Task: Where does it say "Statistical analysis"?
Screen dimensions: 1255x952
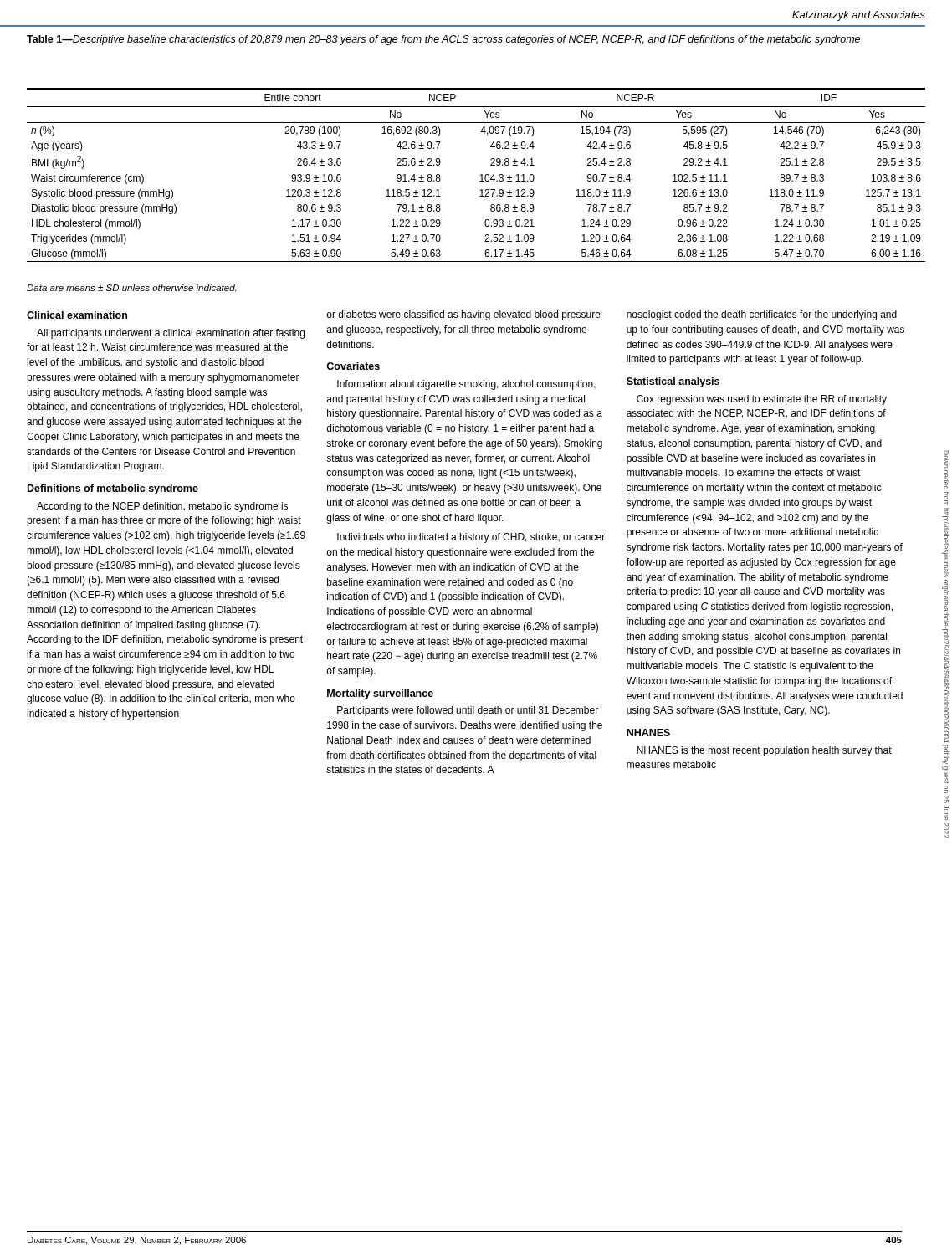Action: point(673,382)
